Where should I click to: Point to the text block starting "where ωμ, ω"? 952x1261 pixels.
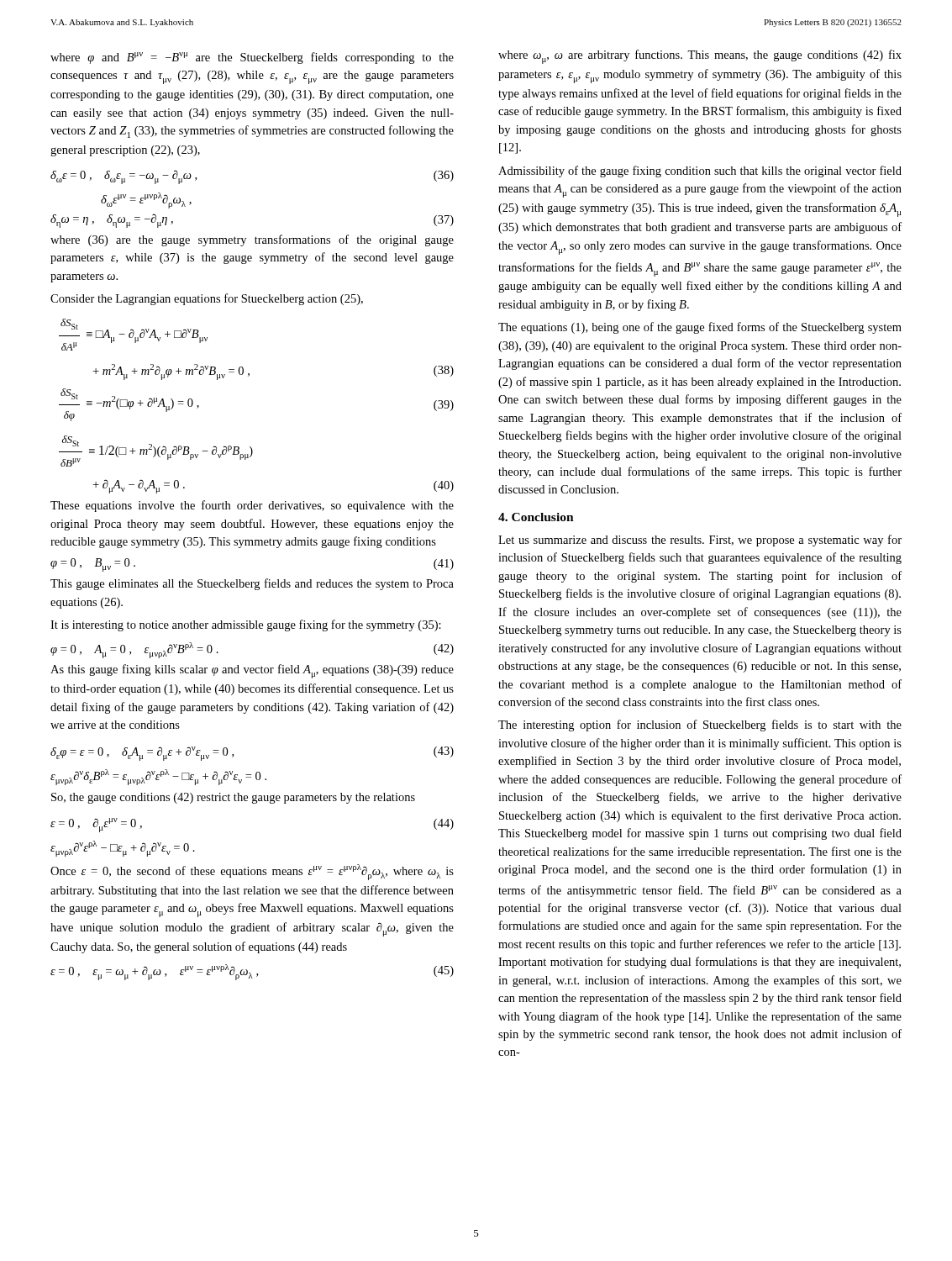tap(700, 273)
